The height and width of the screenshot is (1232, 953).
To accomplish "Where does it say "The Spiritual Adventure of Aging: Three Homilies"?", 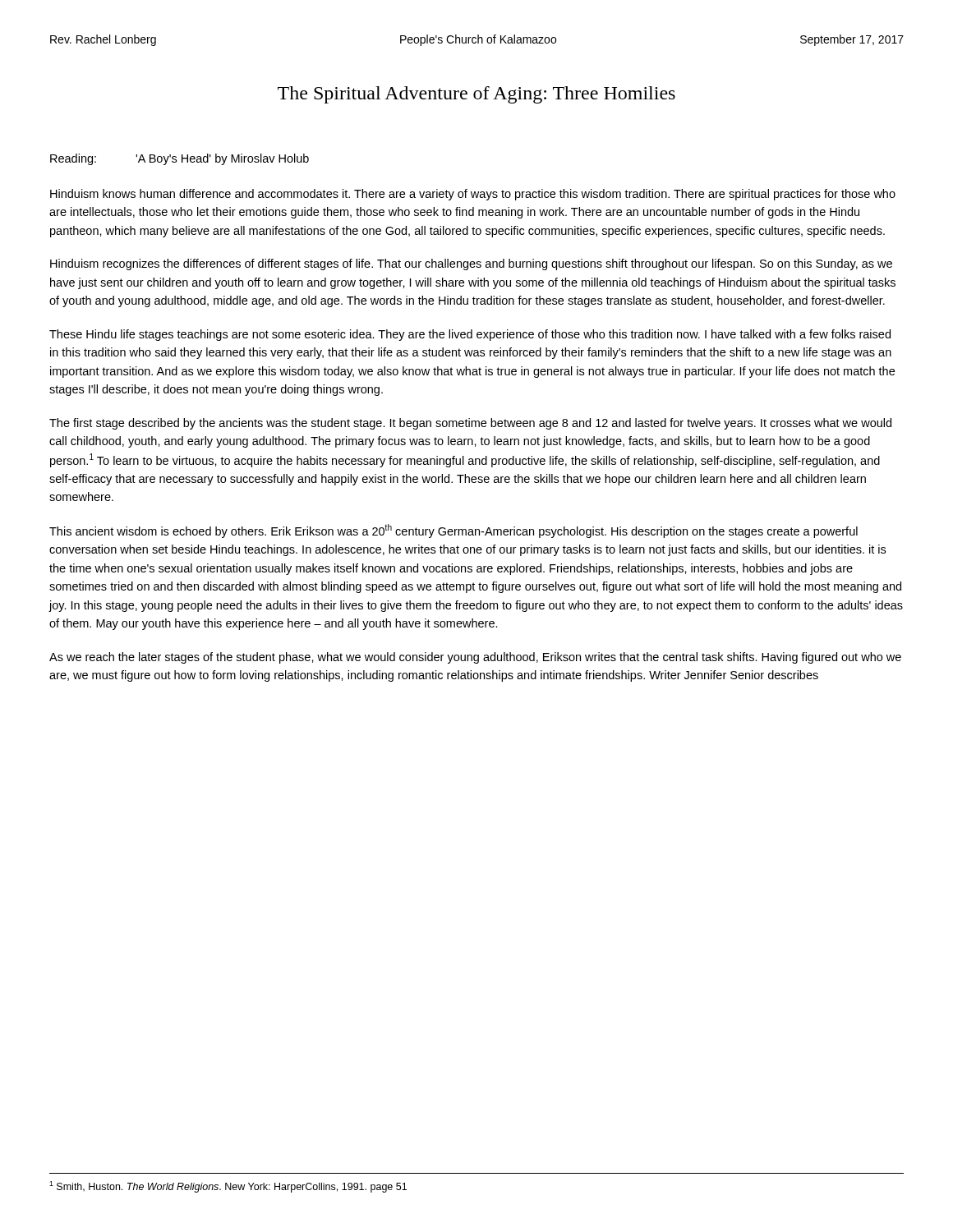I will coord(476,93).
